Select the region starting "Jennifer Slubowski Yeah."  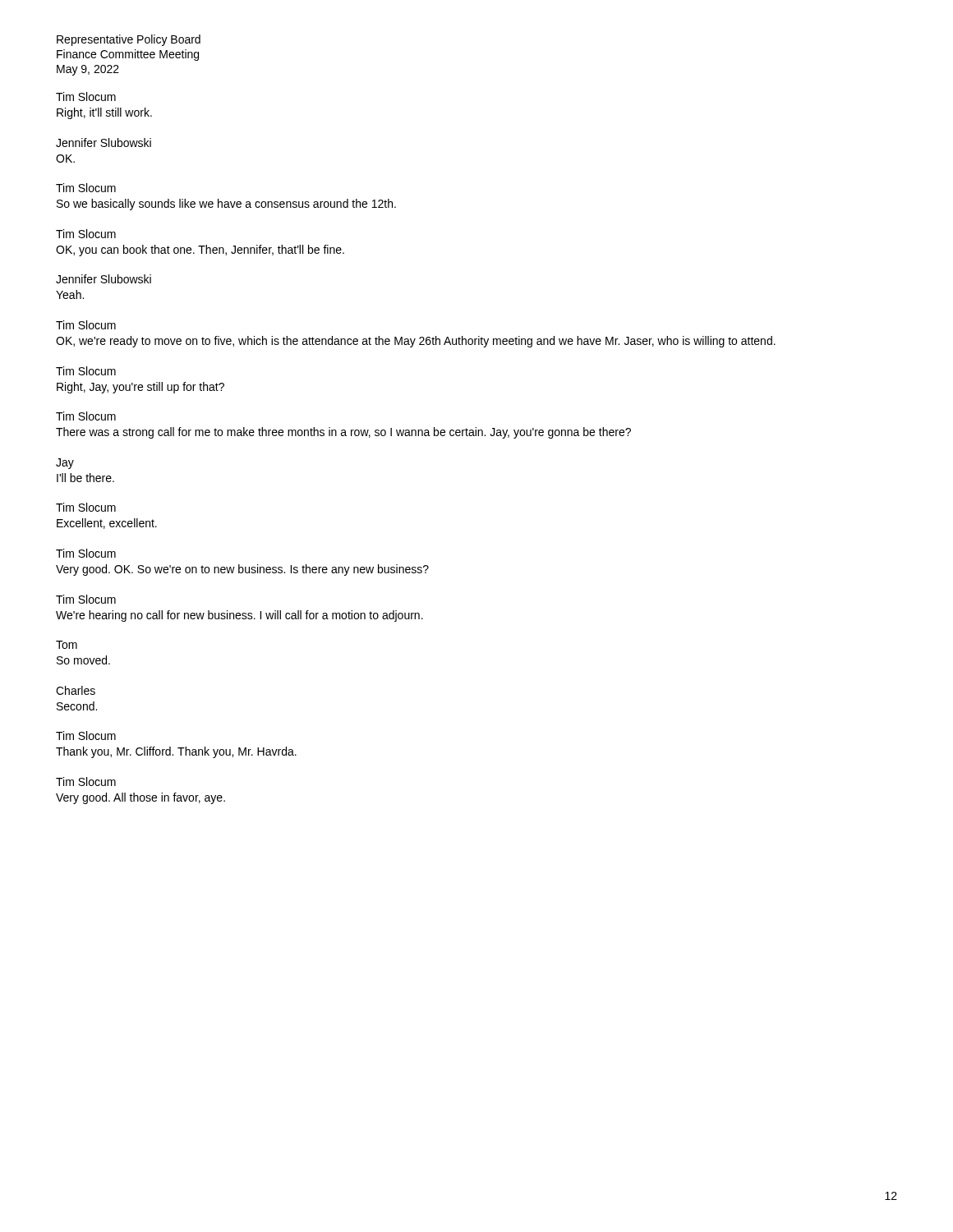pyautogui.click(x=104, y=279)
